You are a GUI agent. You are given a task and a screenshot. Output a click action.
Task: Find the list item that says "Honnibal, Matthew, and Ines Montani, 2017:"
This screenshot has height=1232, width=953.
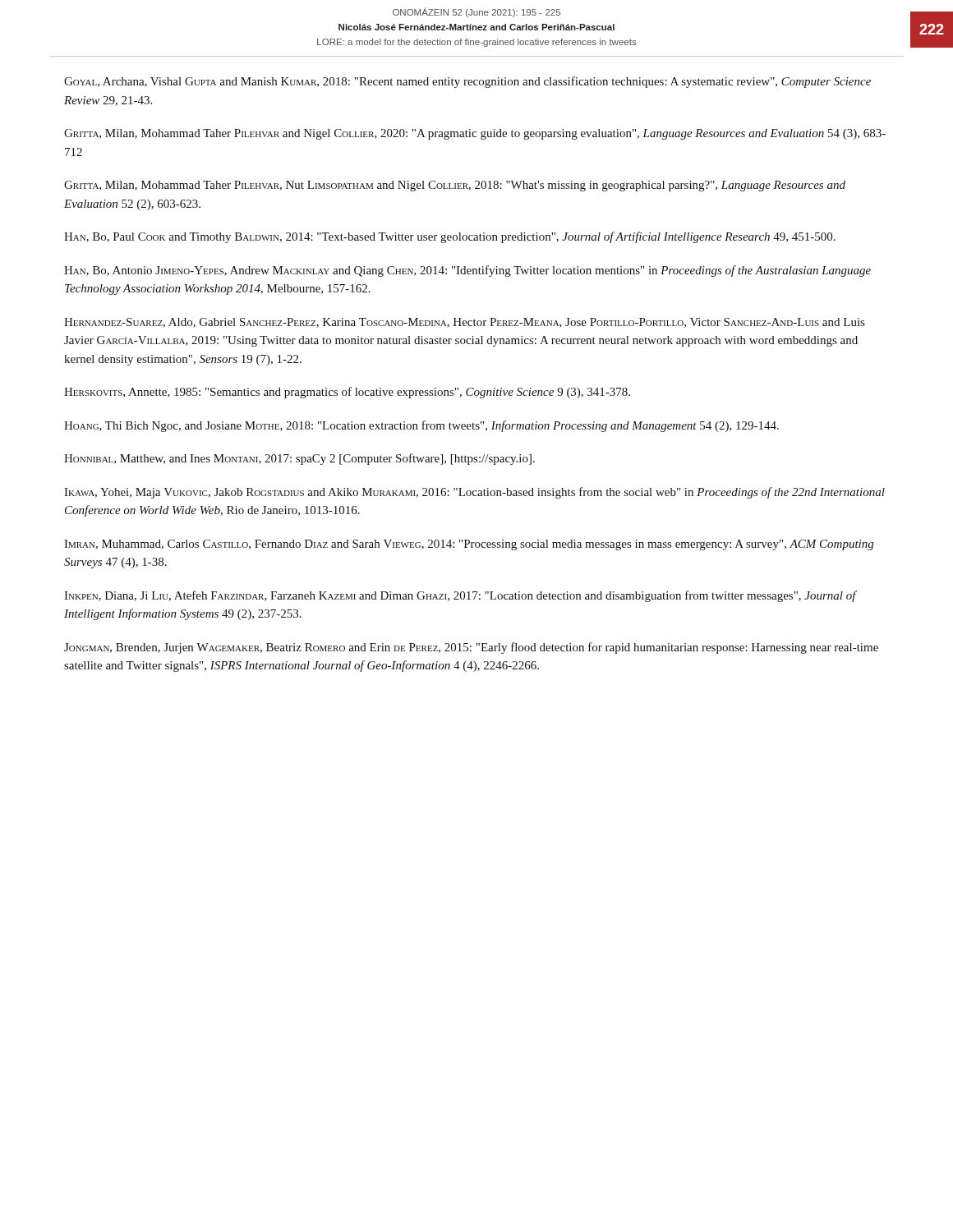pyautogui.click(x=300, y=458)
